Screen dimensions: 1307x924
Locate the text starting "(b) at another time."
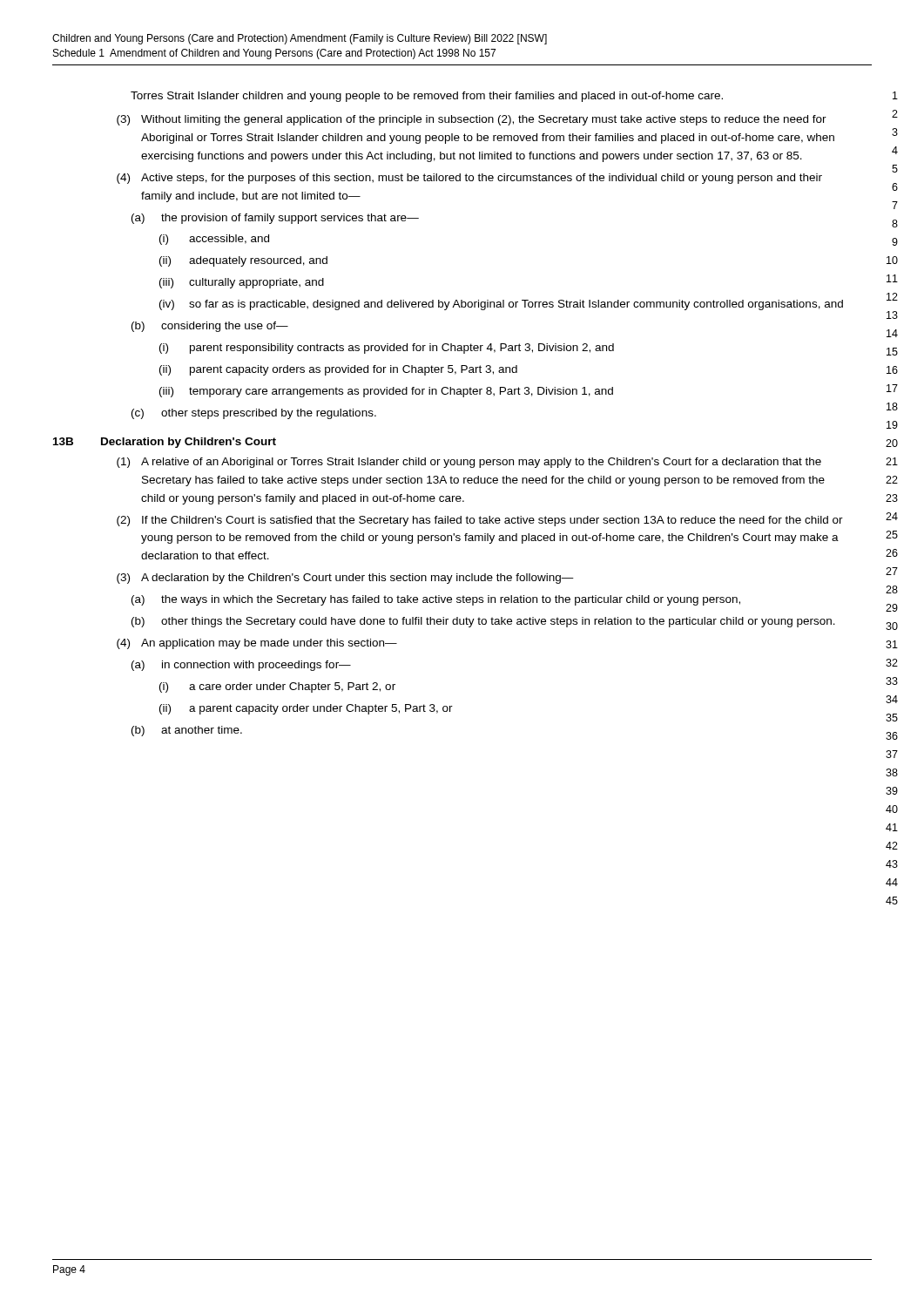click(x=187, y=731)
